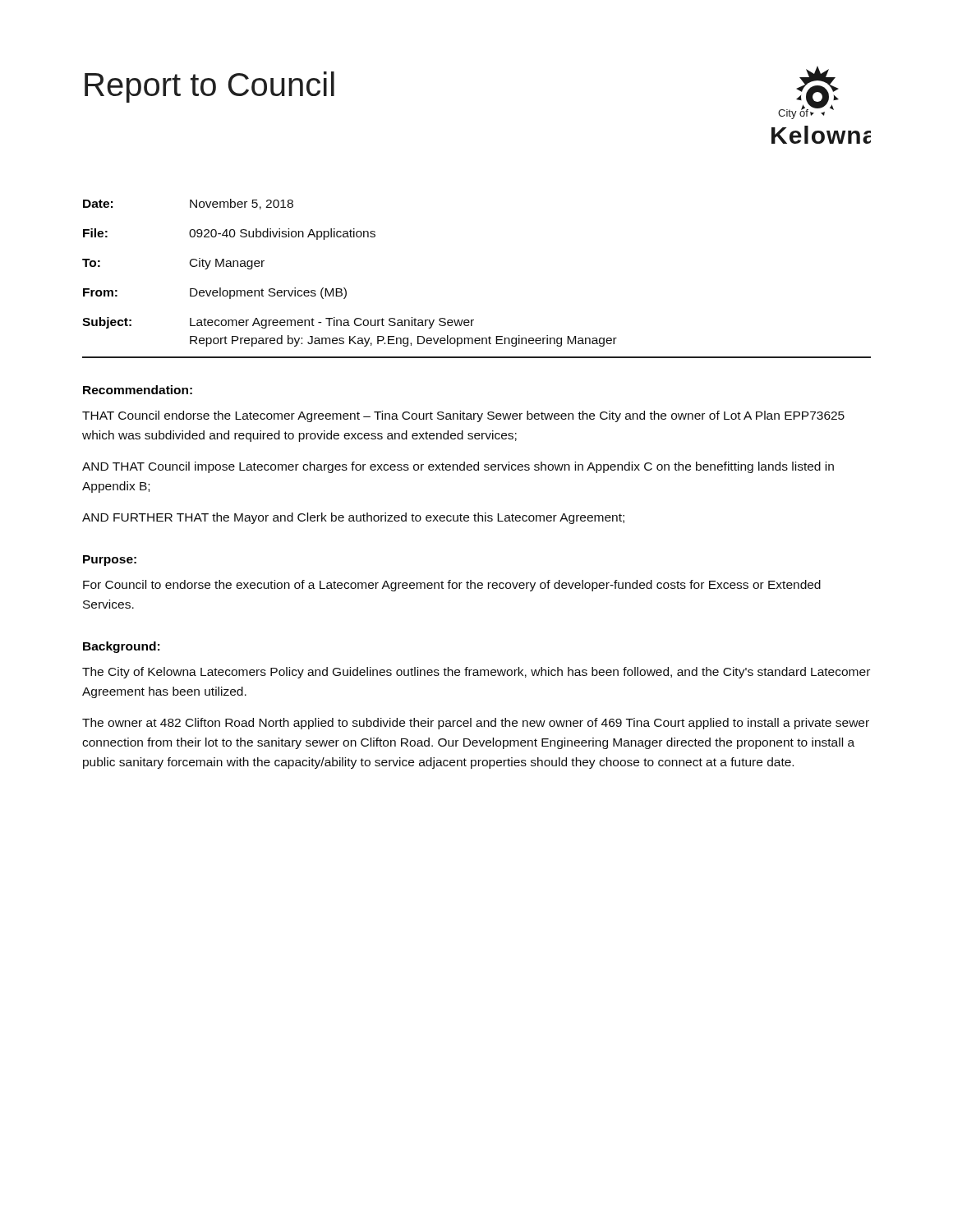Find the element starting "The City of Kelowna Latecomers Policy and"
The height and width of the screenshot is (1232, 953).
coord(476,681)
